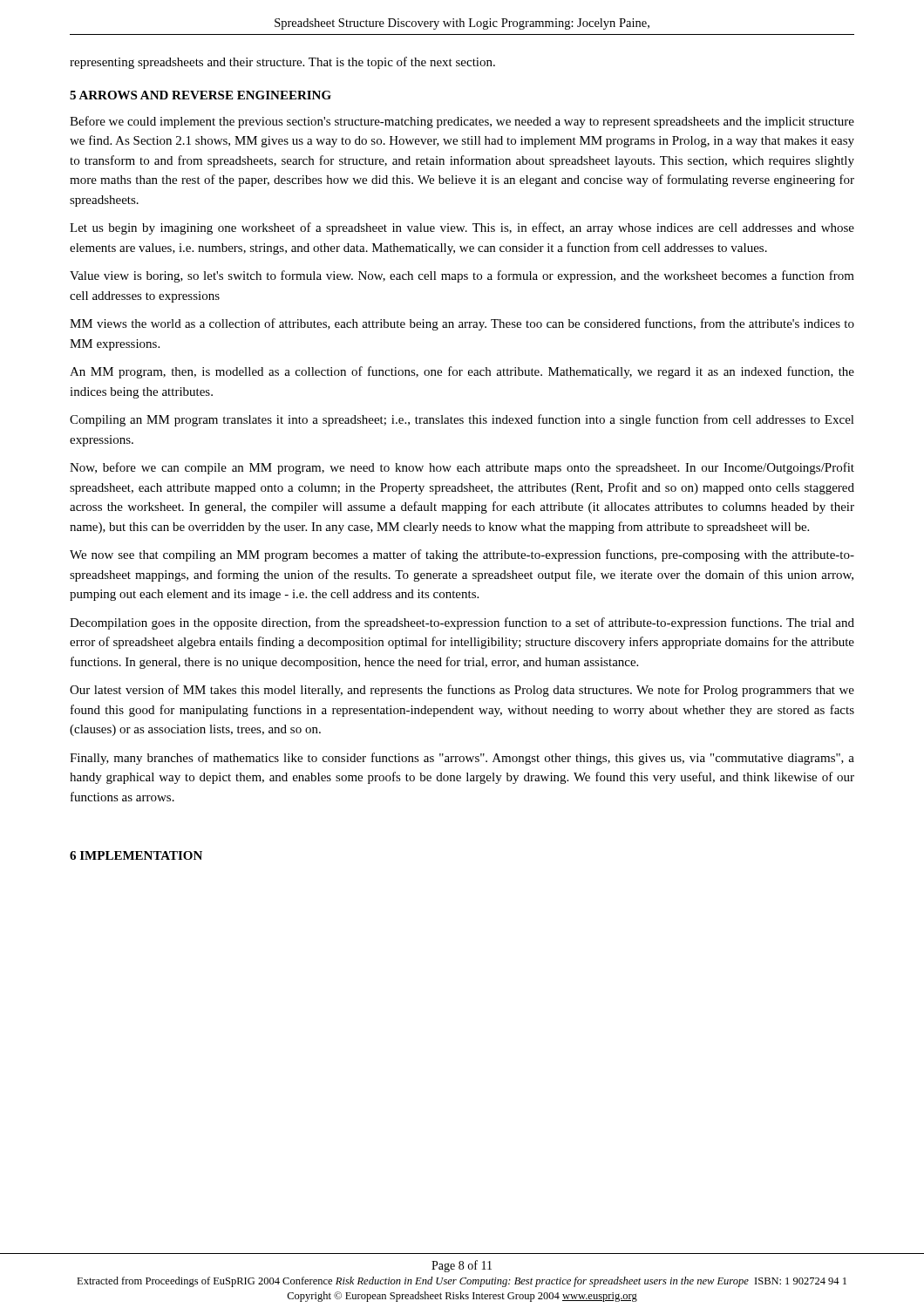The height and width of the screenshot is (1308, 924).
Task: Navigate to the text starting "Value view is boring, so let's switch"
Action: [462, 285]
